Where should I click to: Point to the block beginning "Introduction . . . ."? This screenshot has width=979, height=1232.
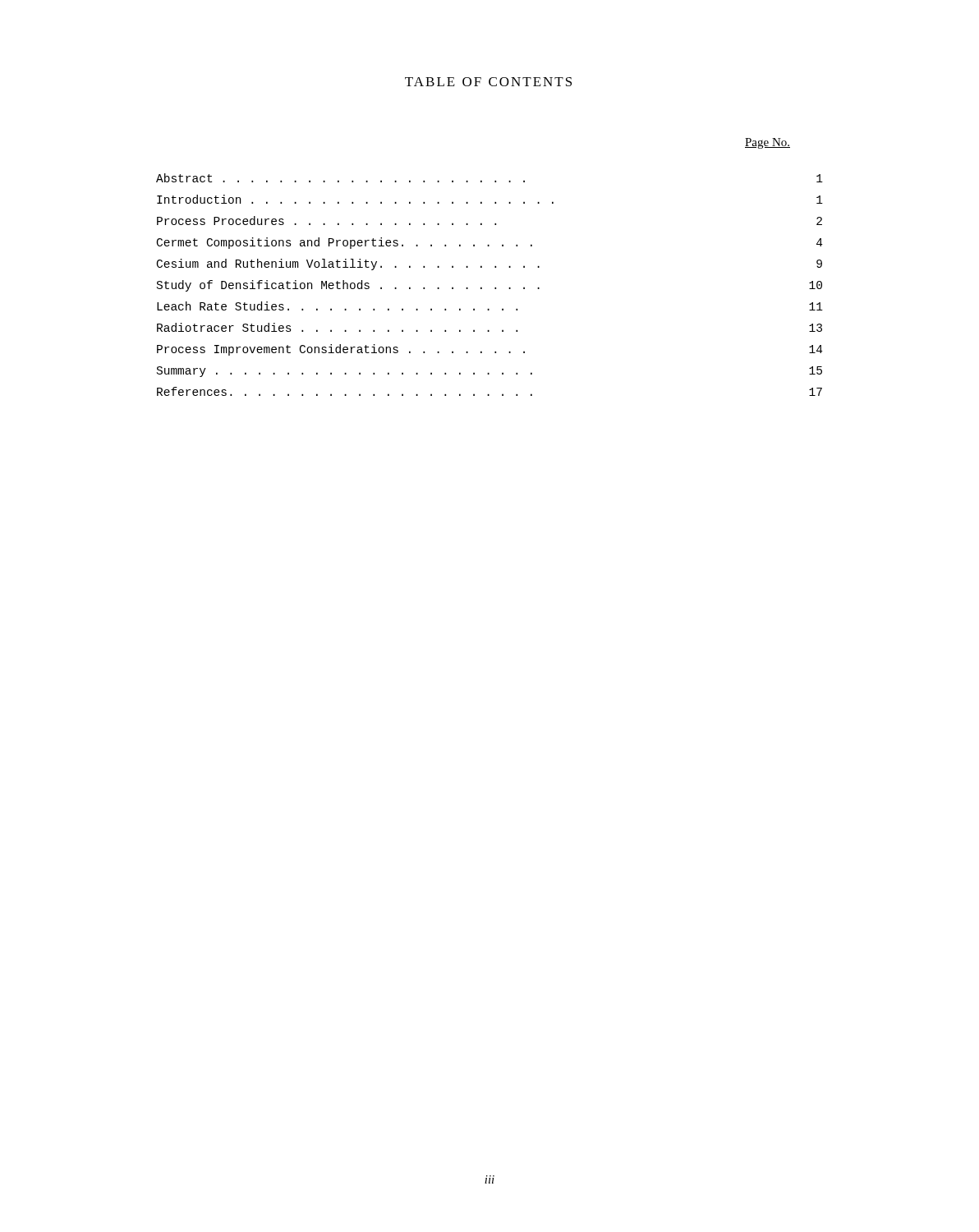490,200
